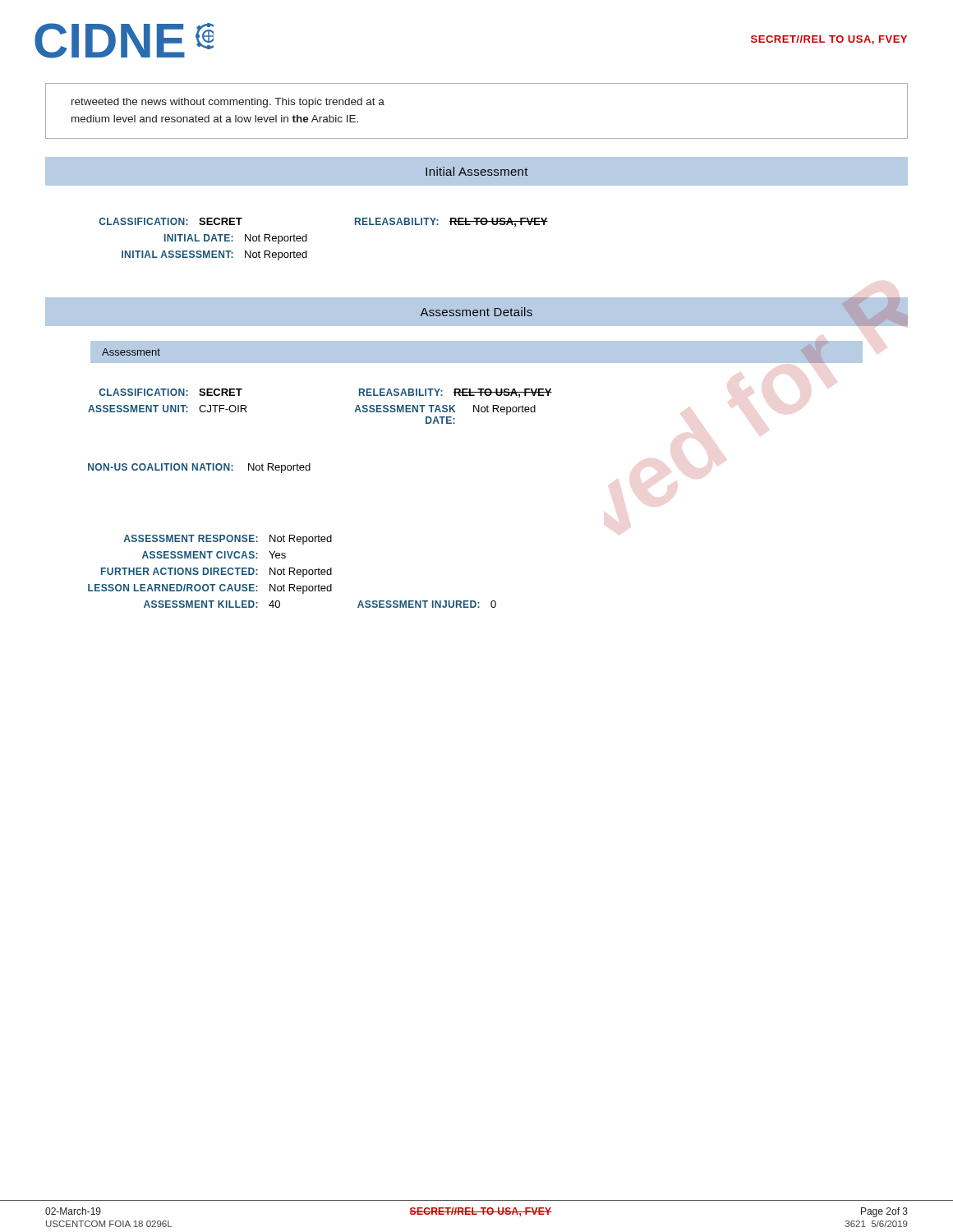Navigate to the text block starting "Initial Assessment"
The height and width of the screenshot is (1232, 953).
pyautogui.click(x=476, y=171)
